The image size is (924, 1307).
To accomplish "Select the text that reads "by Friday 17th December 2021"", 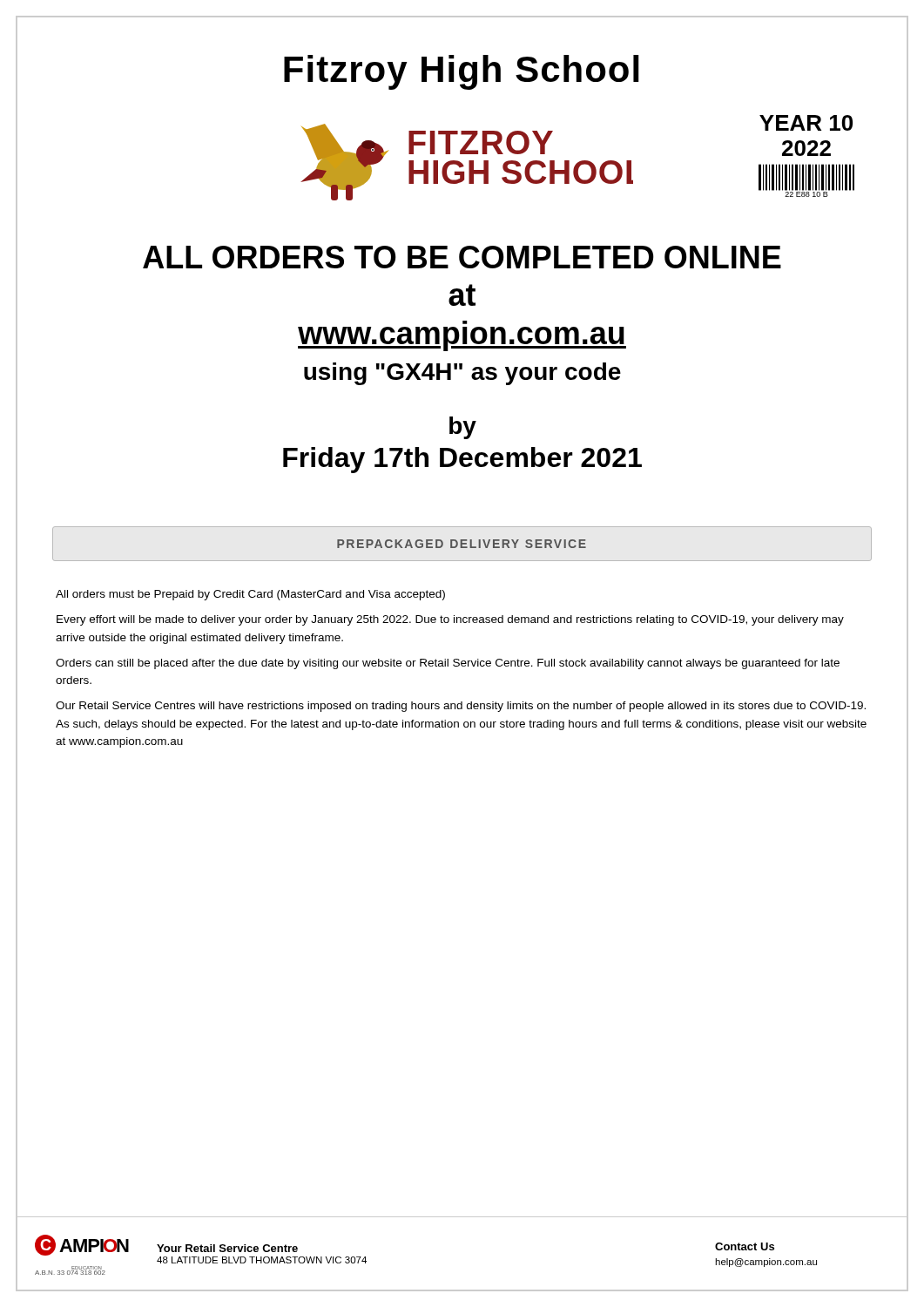I will [x=462, y=443].
